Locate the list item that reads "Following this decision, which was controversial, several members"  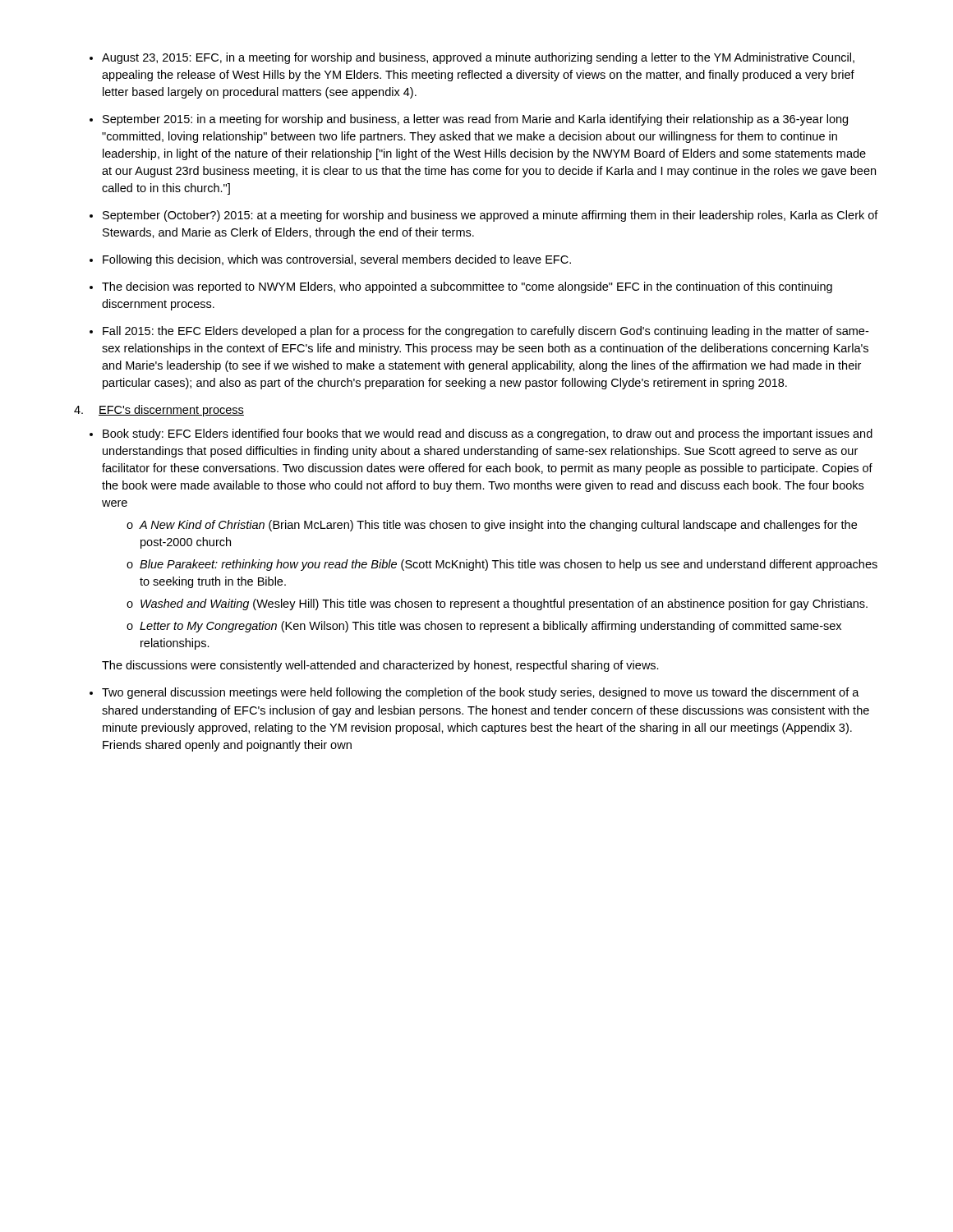click(x=337, y=260)
